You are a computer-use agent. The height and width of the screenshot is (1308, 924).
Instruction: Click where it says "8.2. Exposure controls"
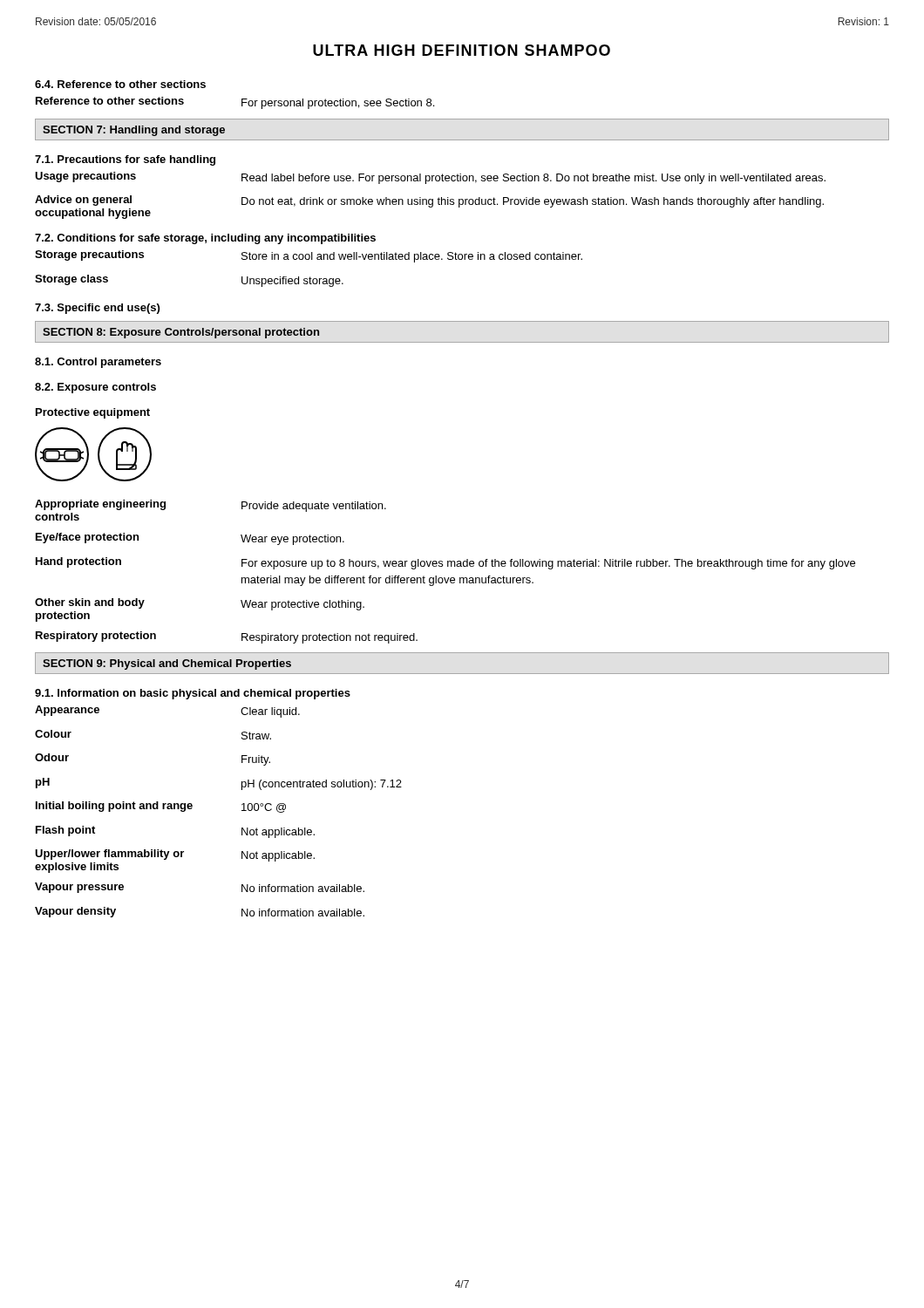coord(96,387)
